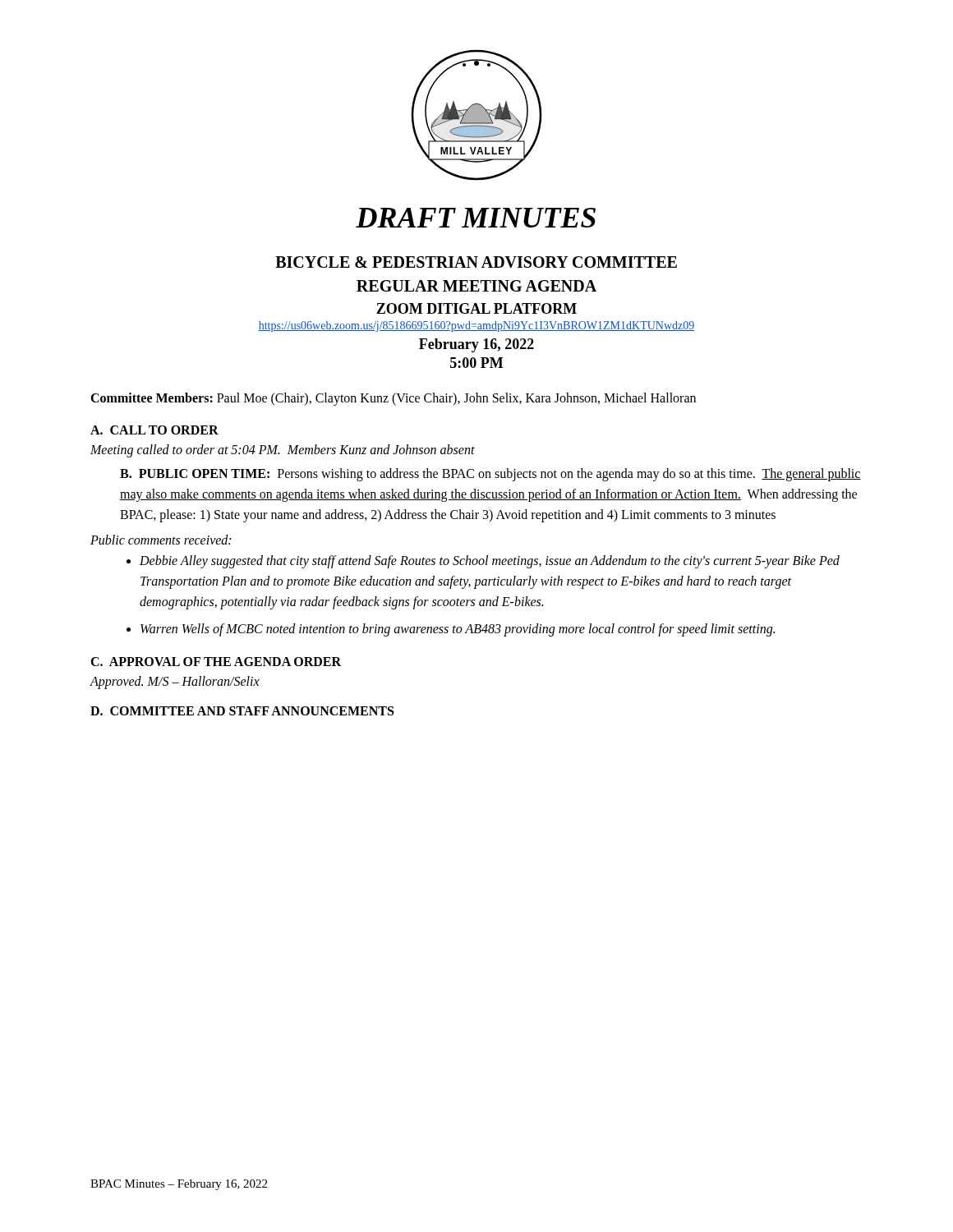Click where it says "BICYCLE & PEDESTRIAN ADVISORY COMMITTEE"

(476, 262)
